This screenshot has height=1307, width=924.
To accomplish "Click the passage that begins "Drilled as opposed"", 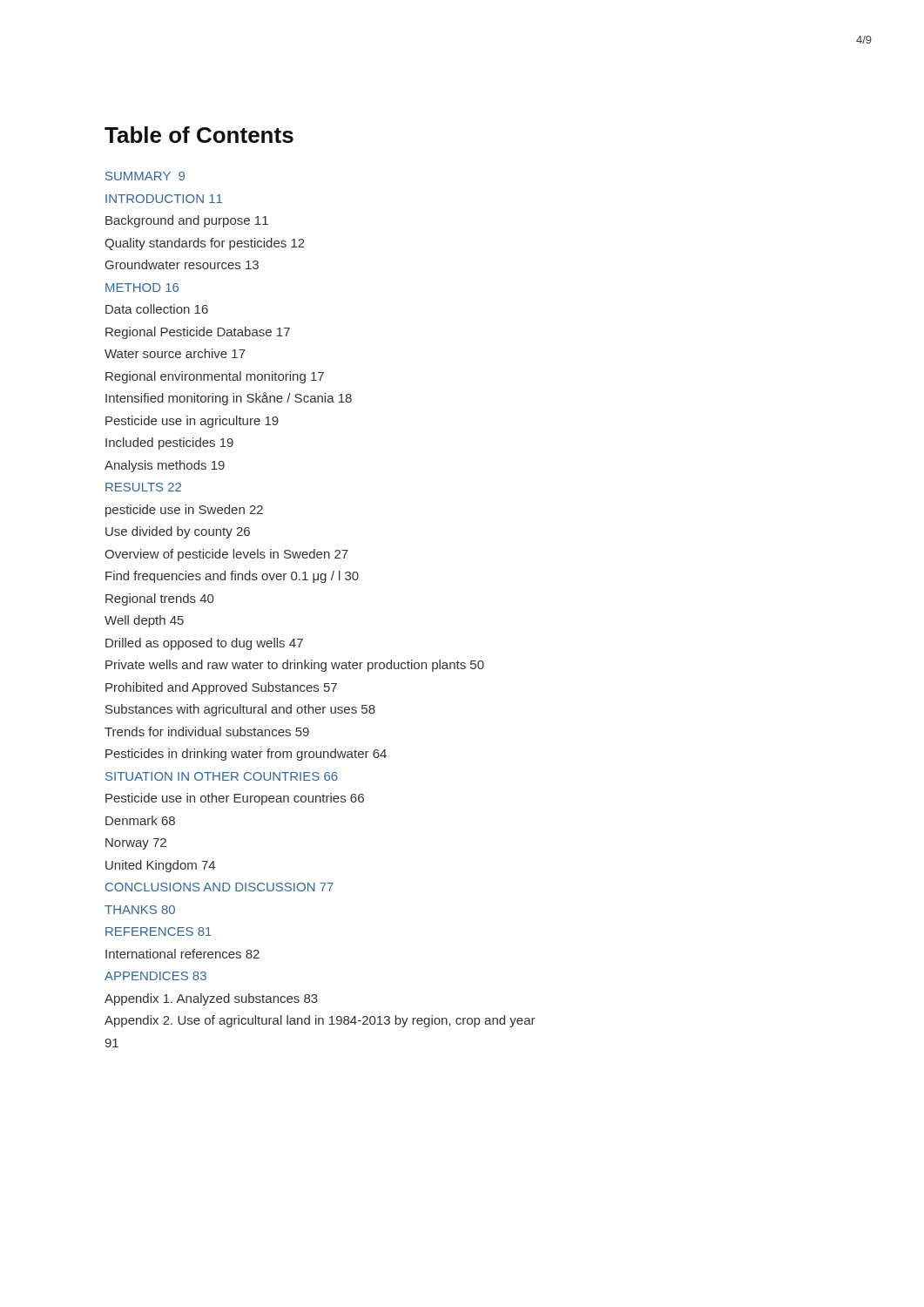I will coord(204,642).
